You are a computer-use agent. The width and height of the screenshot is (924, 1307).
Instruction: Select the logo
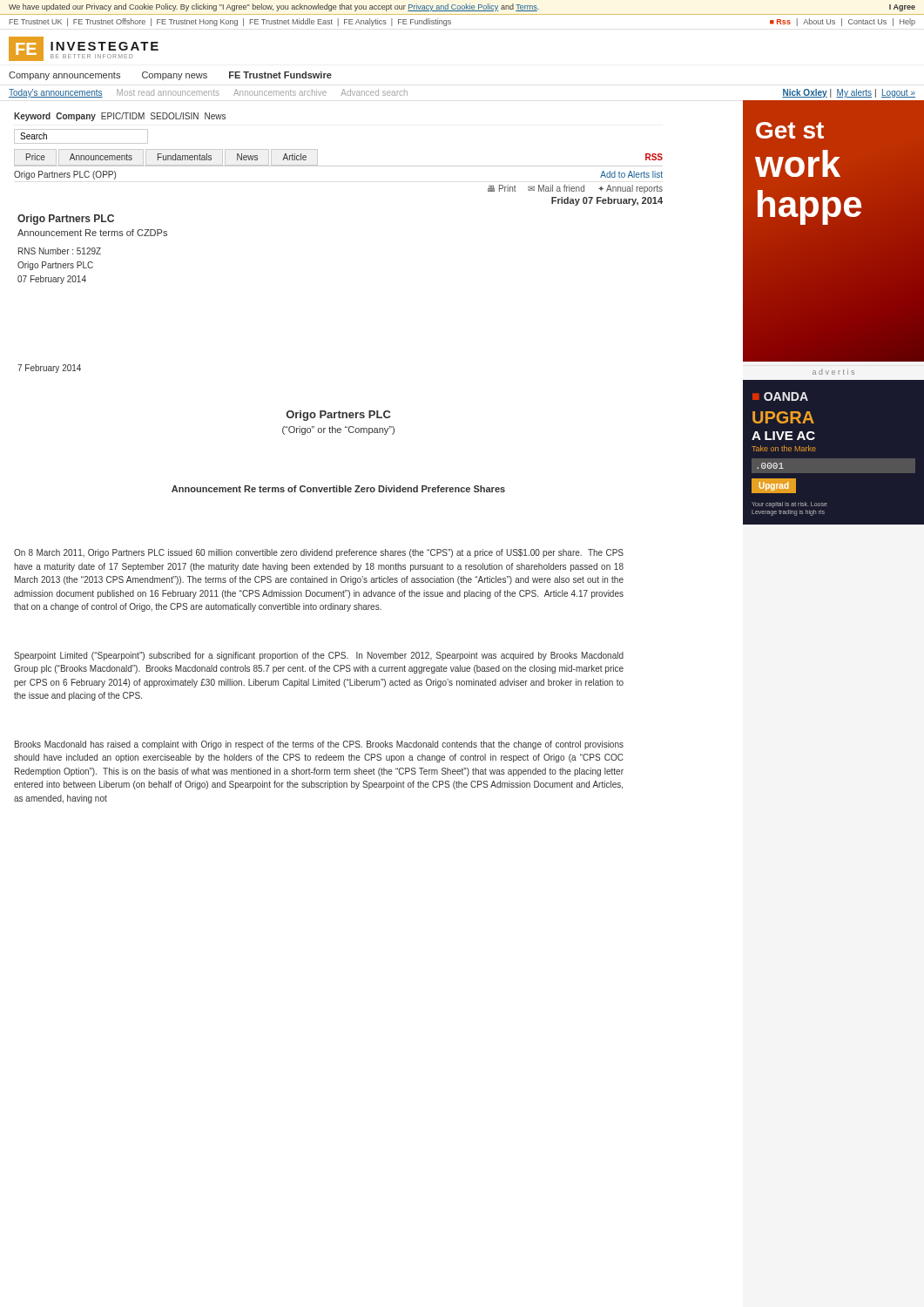click(x=462, y=48)
